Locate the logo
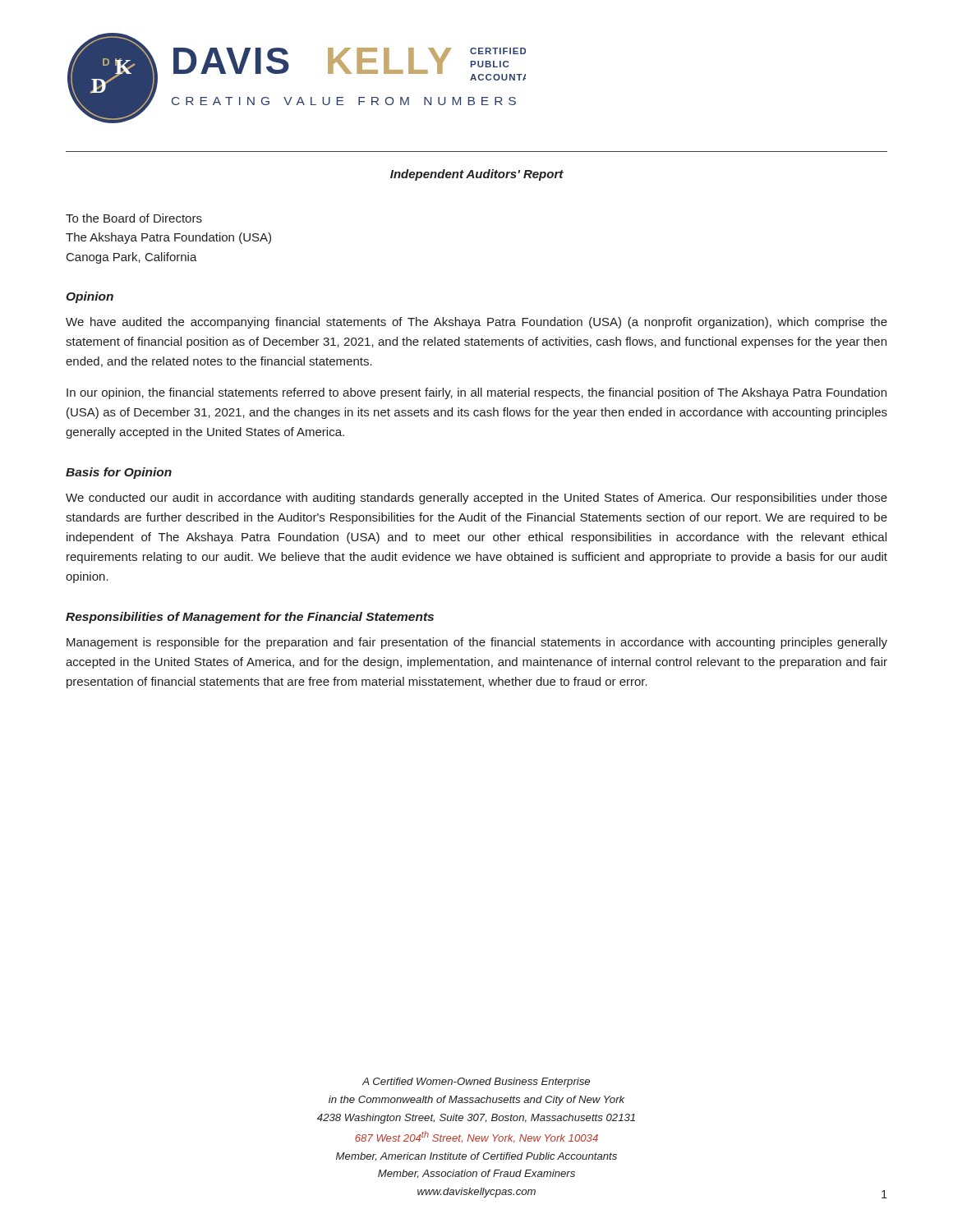Viewport: 953px width, 1232px height. [x=476, y=80]
